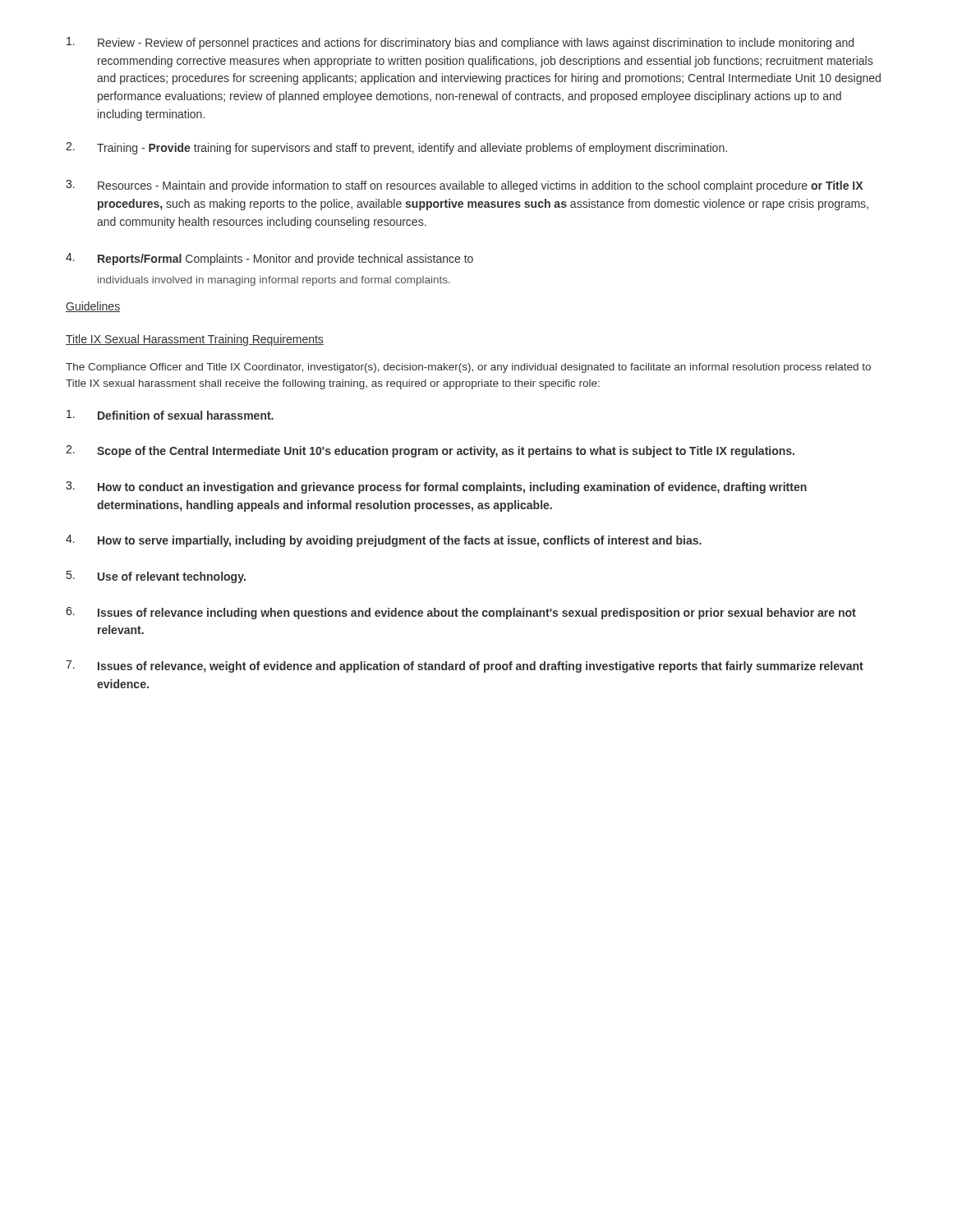Locate the element starting "4. Reports/Formal Complaints - Monitor and provide"
The height and width of the screenshot is (1232, 953).
(x=476, y=260)
